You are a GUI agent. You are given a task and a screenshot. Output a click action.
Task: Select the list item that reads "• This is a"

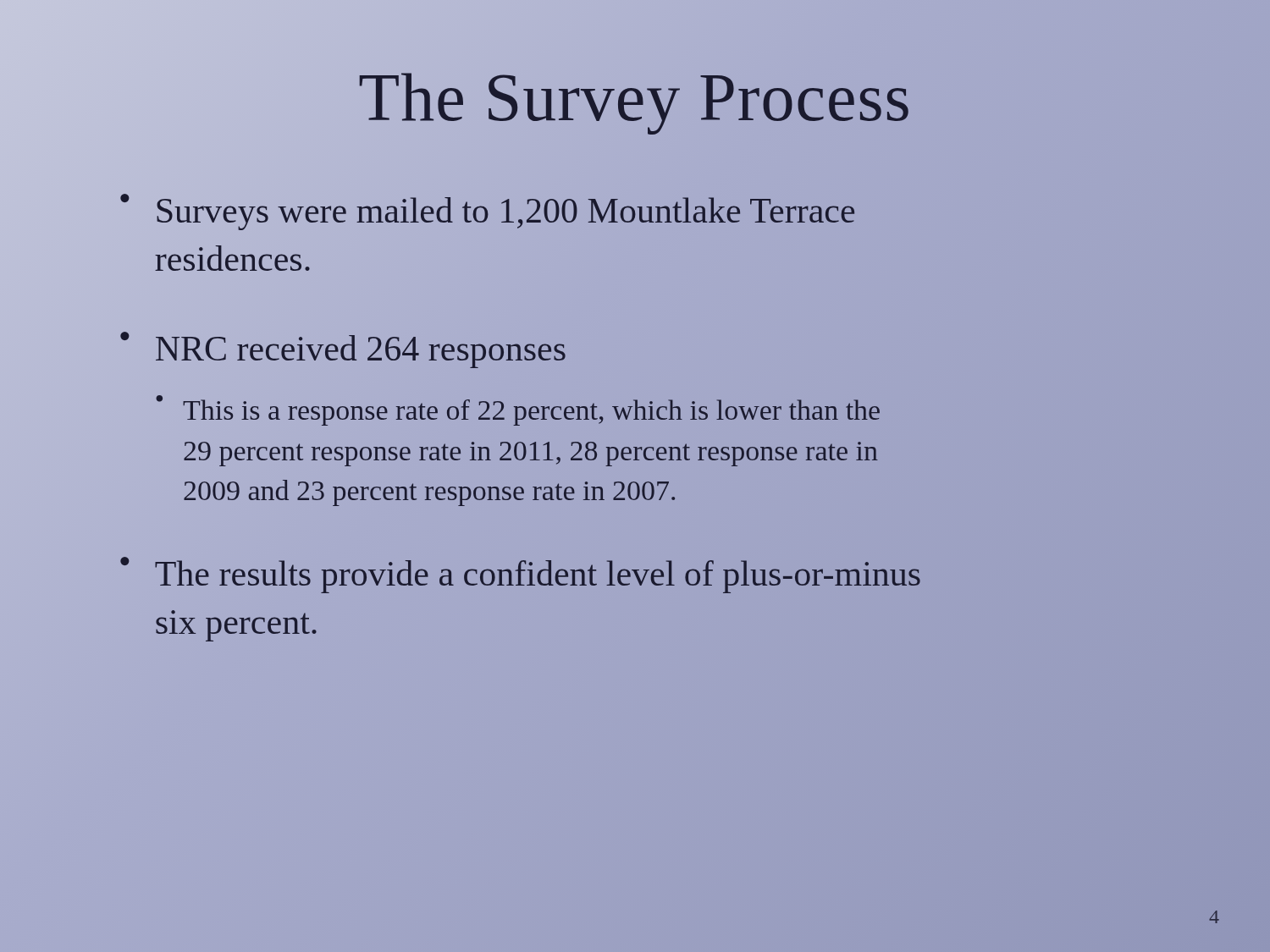518,451
